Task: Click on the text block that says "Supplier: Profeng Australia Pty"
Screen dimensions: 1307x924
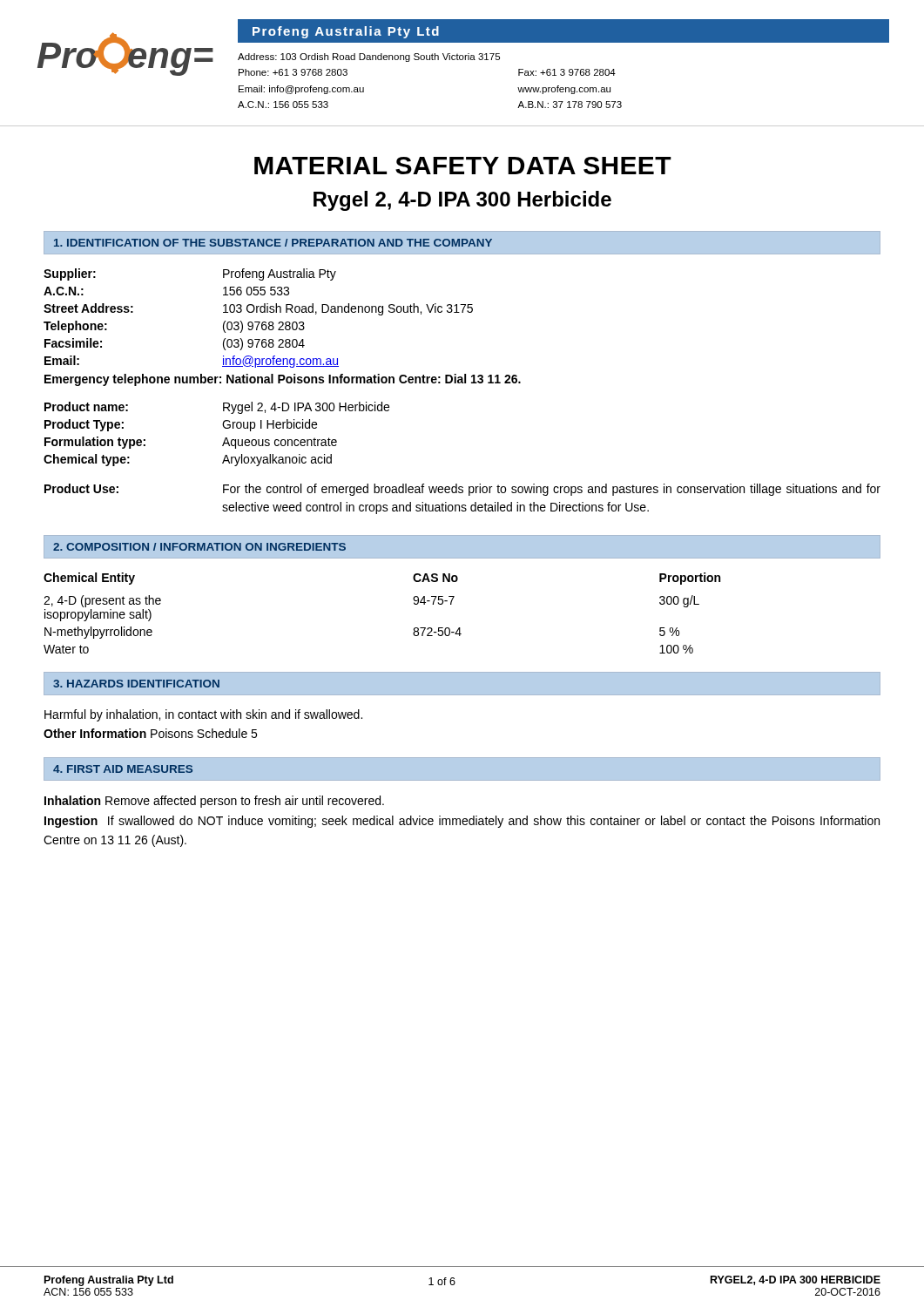Action: 282,327
